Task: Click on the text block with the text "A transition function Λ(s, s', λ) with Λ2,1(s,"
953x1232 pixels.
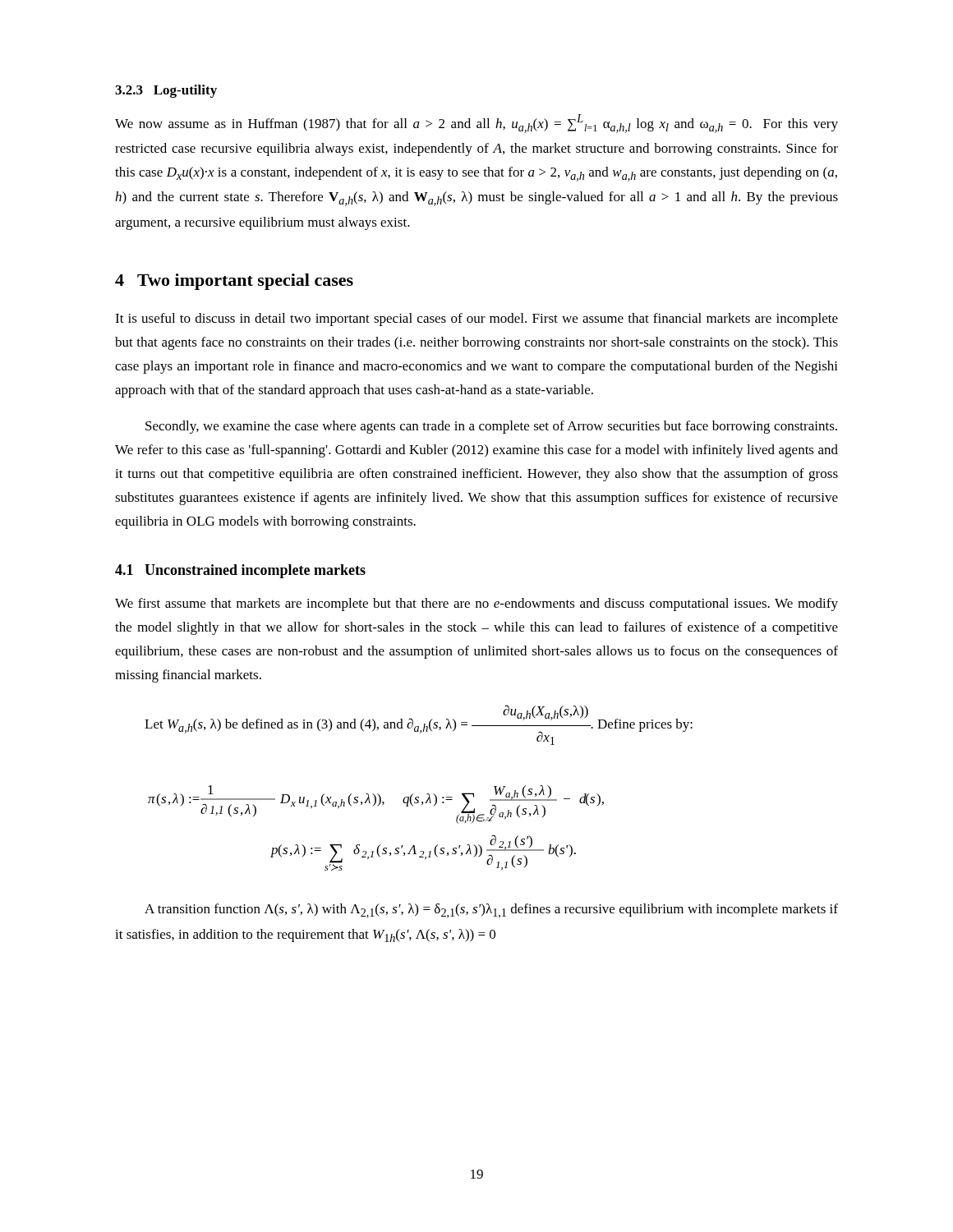Action: (x=476, y=923)
